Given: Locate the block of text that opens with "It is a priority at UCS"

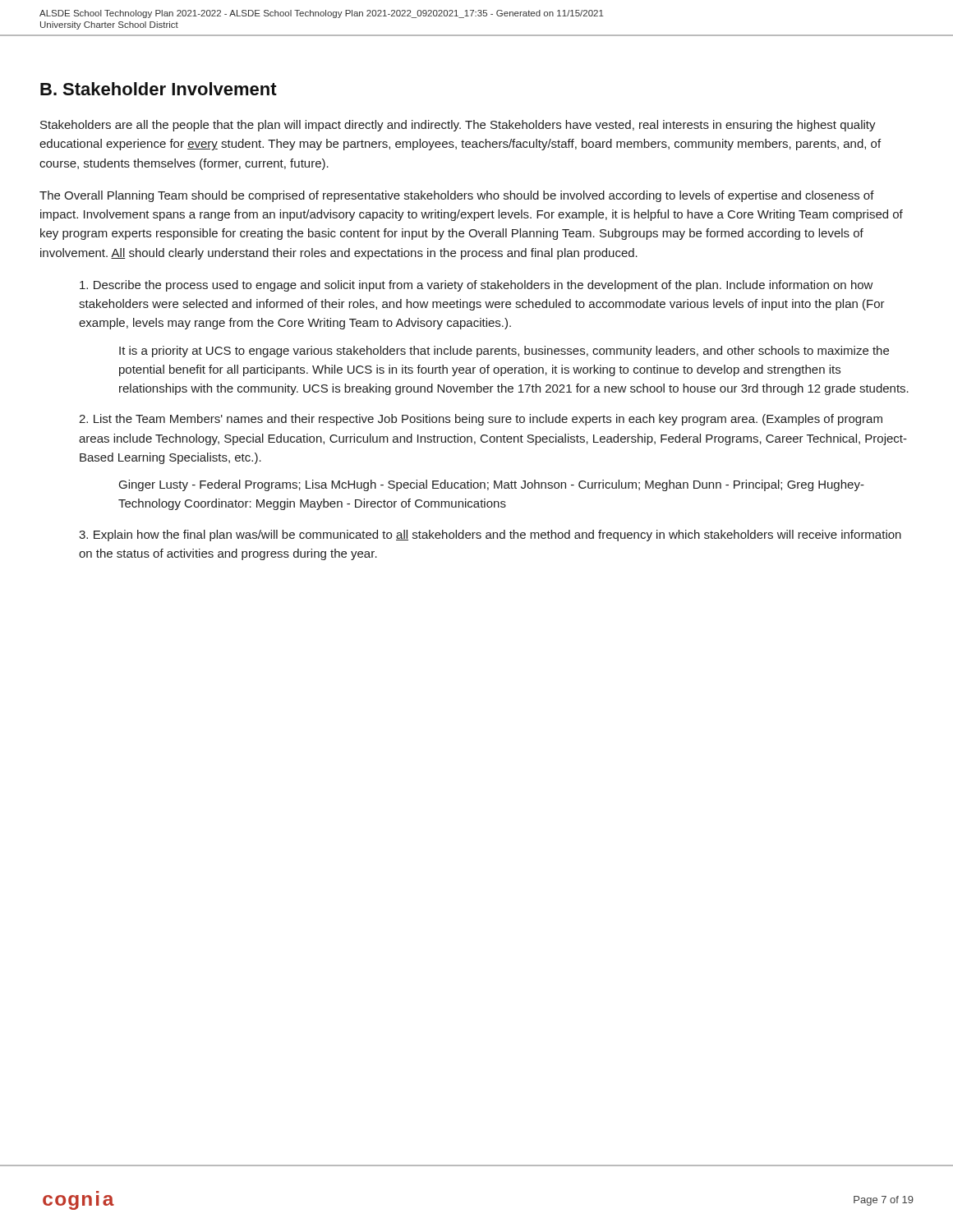Looking at the screenshot, I should point(514,369).
